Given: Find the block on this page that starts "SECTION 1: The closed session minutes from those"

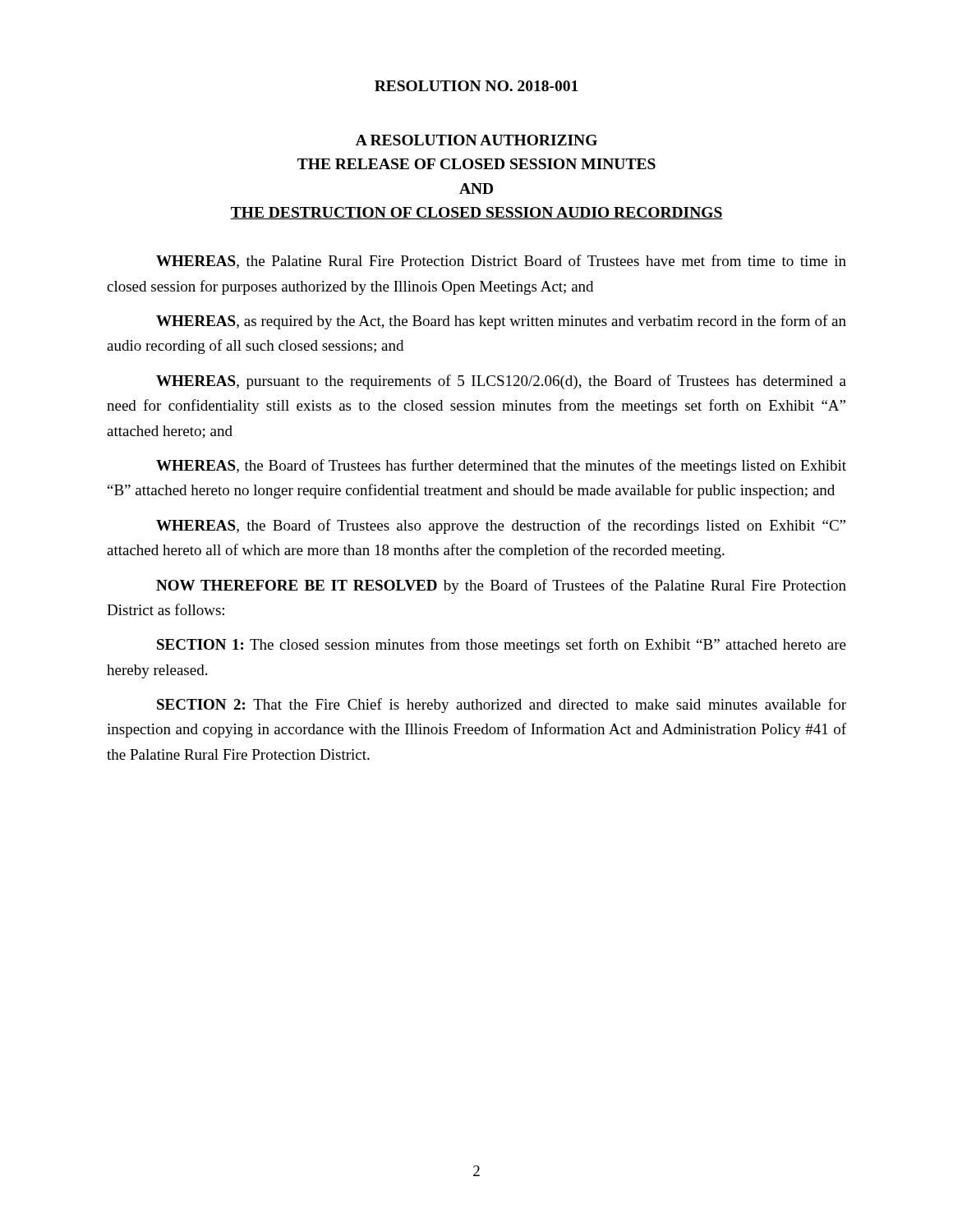Looking at the screenshot, I should [476, 657].
